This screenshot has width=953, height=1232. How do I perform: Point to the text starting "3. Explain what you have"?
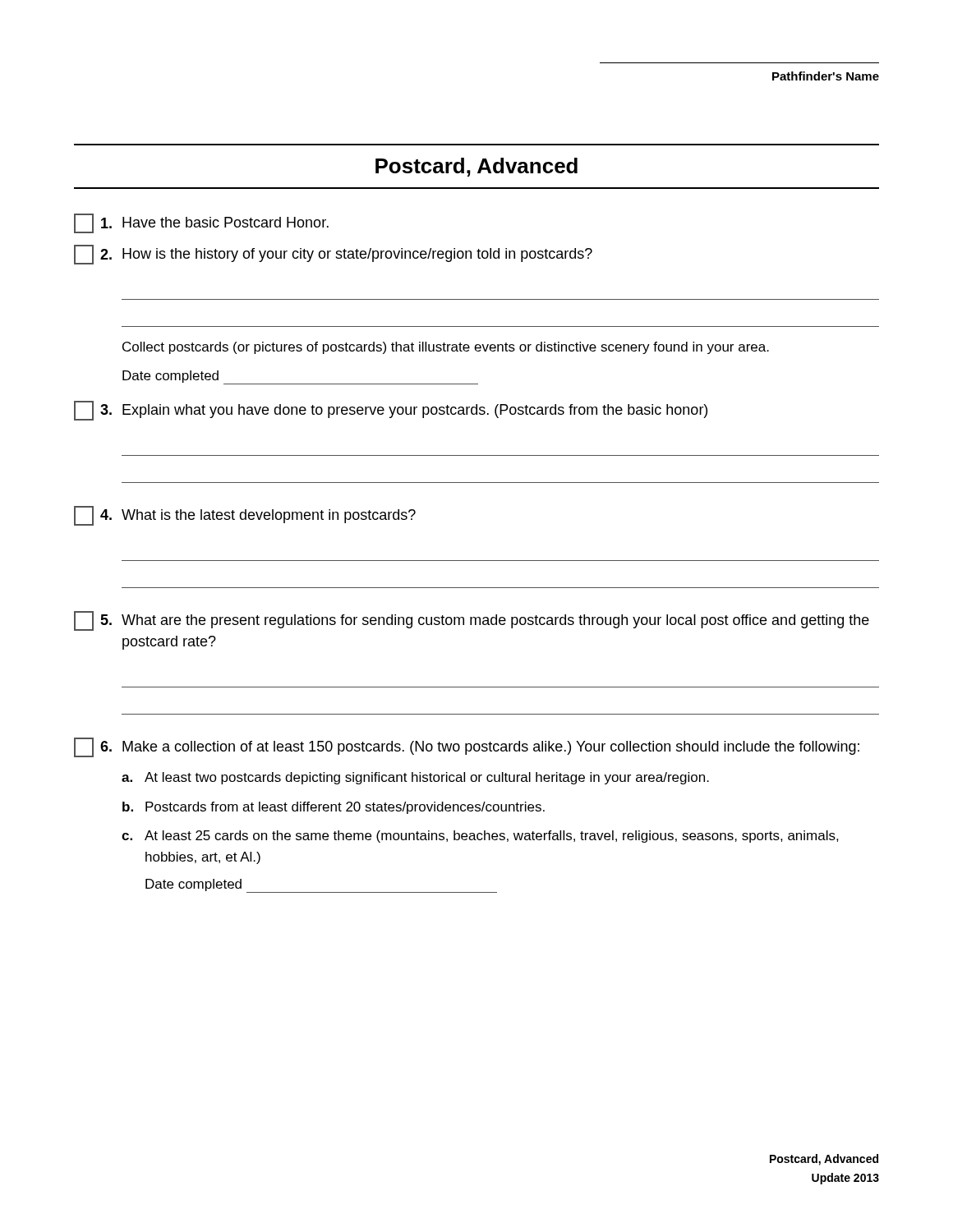pos(476,444)
